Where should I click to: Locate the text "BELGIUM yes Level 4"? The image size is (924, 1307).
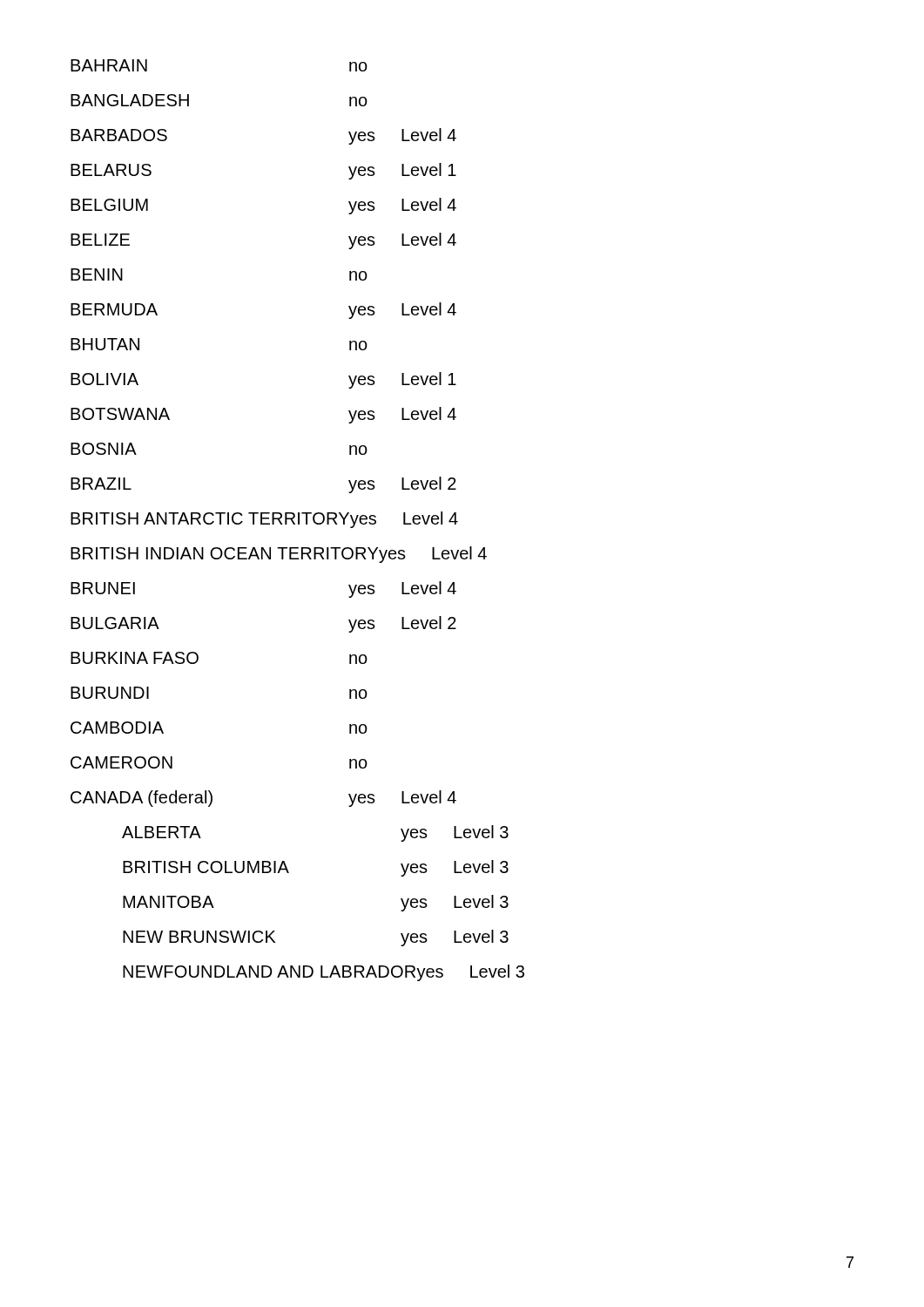[x=110, y=205]
